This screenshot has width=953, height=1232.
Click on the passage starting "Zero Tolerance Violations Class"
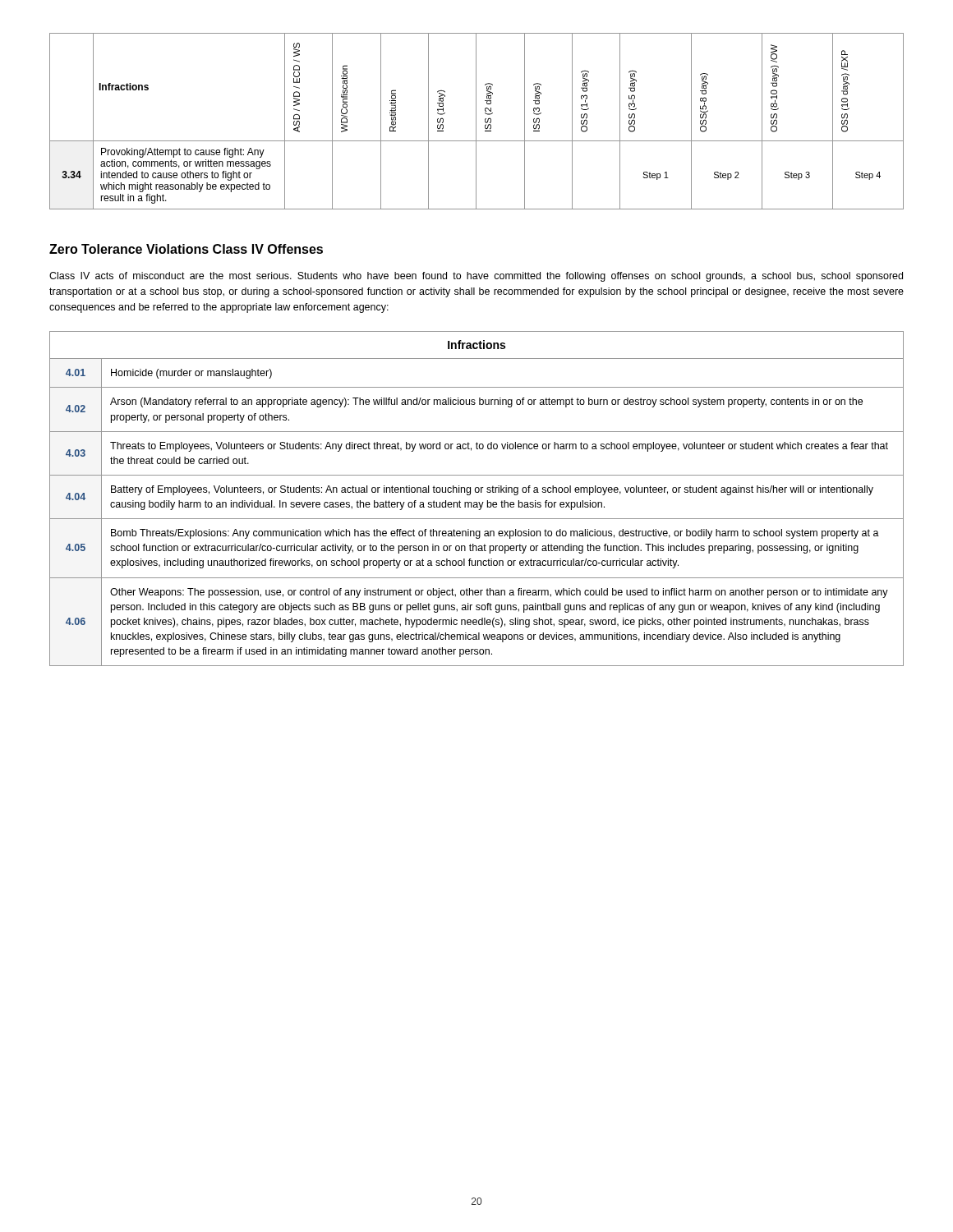tap(186, 249)
